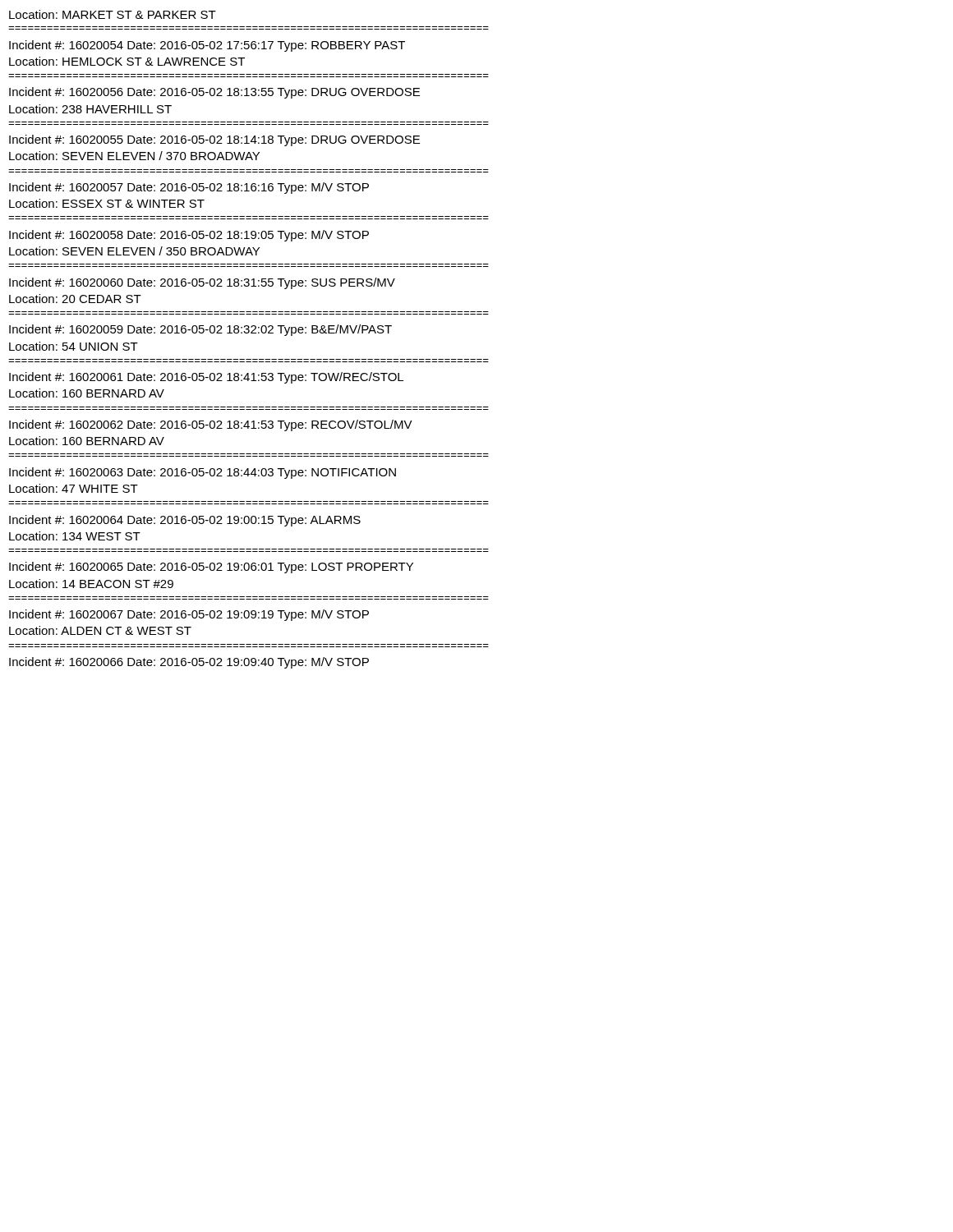Navigate to the region starting "Incident #: 16020054 Date: 2016-05-02"
Viewport: 953px width, 1232px height.
click(x=207, y=46)
